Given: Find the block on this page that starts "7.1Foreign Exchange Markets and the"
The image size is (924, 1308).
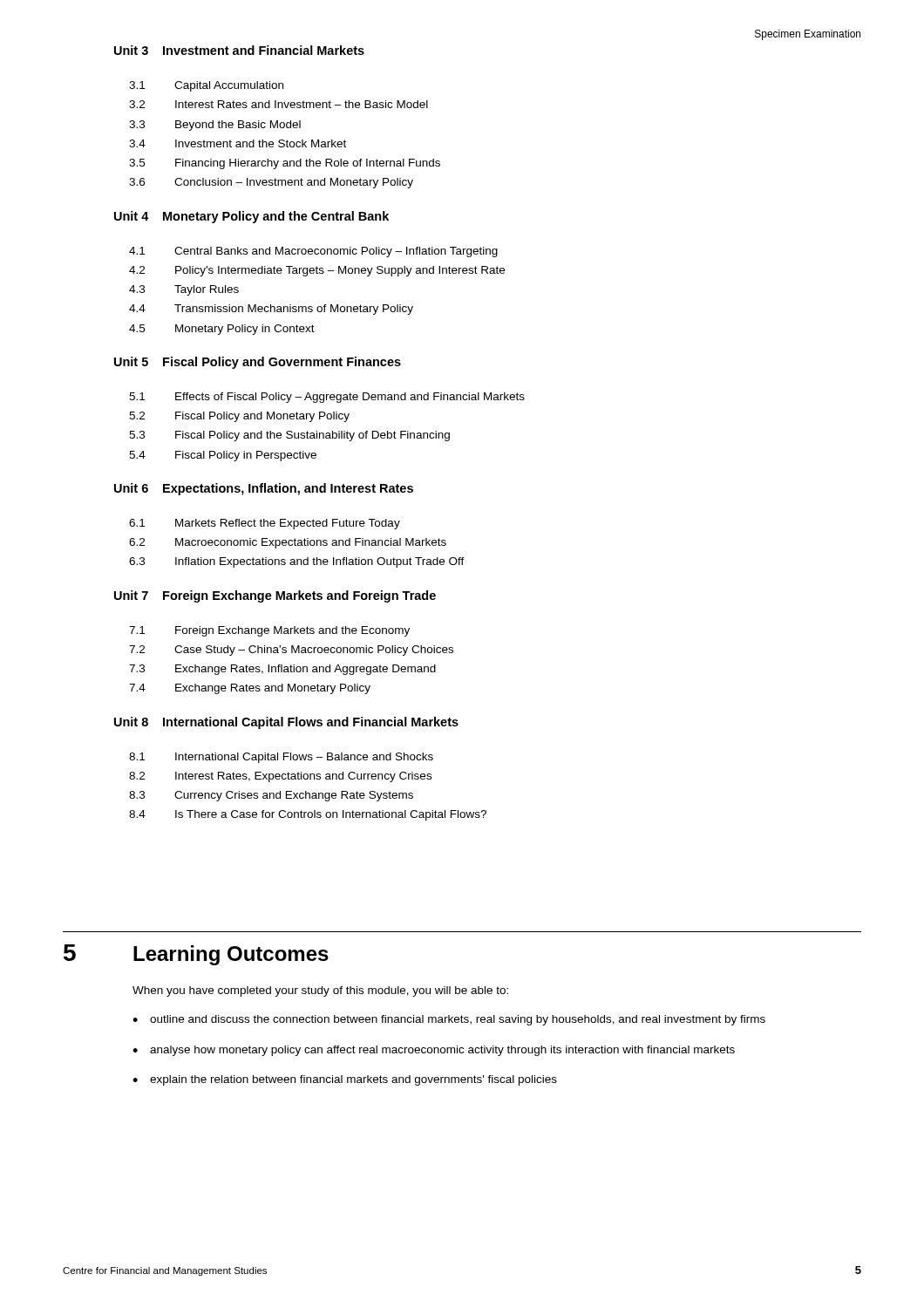Looking at the screenshot, I should click(x=269, y=631).
